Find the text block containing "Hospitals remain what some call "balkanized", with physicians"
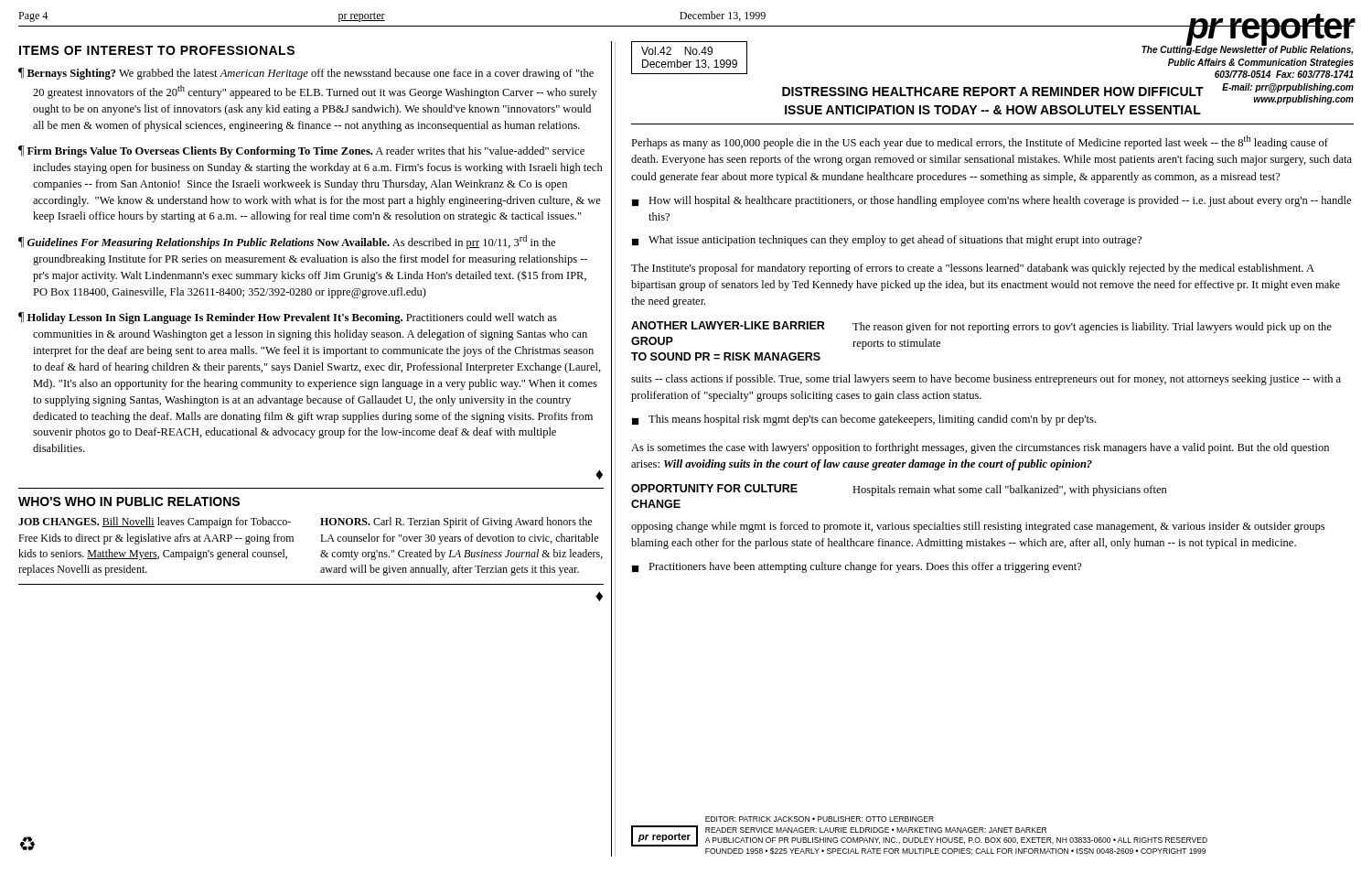 [x=1010, y=490]
